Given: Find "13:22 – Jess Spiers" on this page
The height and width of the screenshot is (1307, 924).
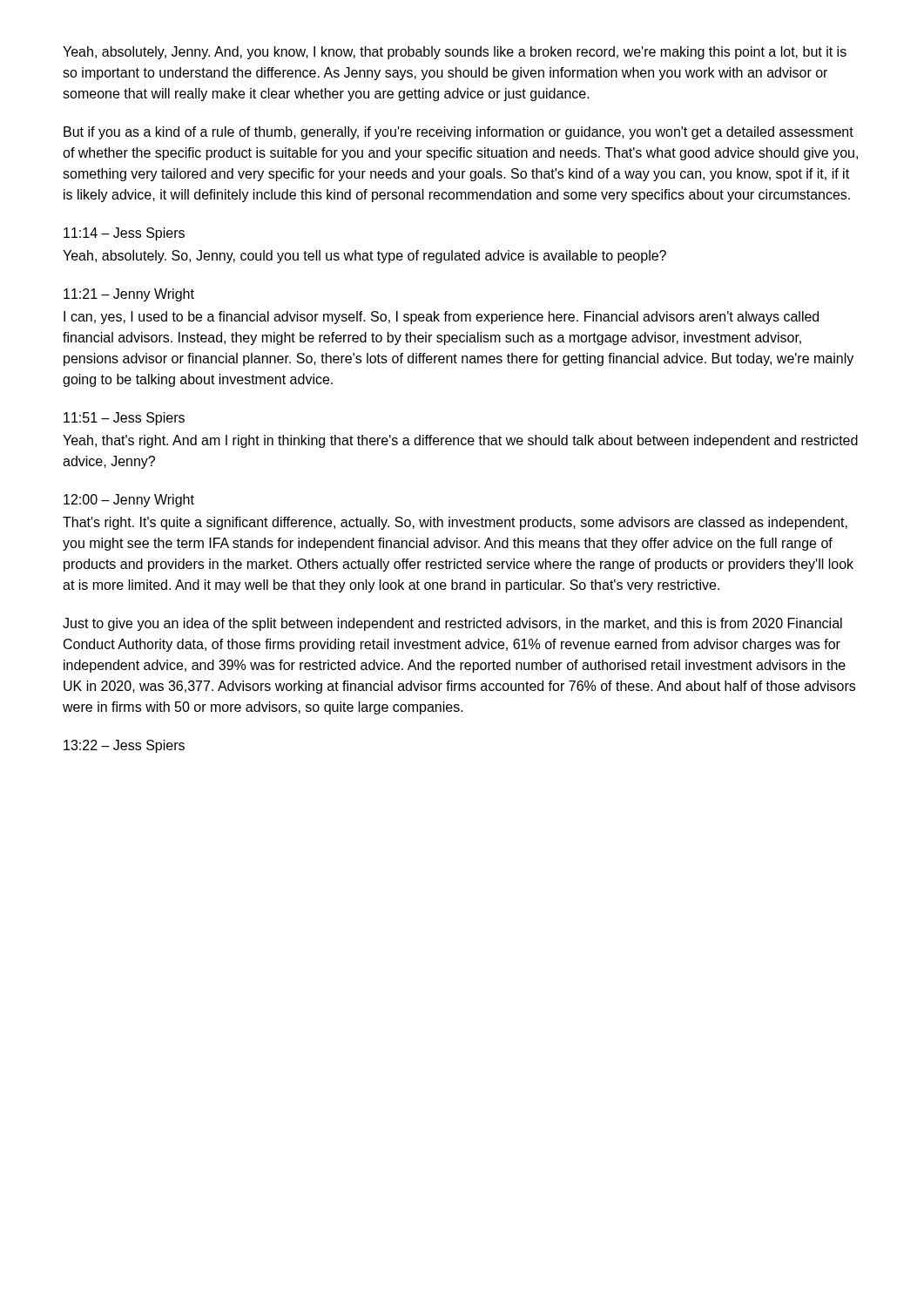Looking at the screenshot, I should [124, 745].
